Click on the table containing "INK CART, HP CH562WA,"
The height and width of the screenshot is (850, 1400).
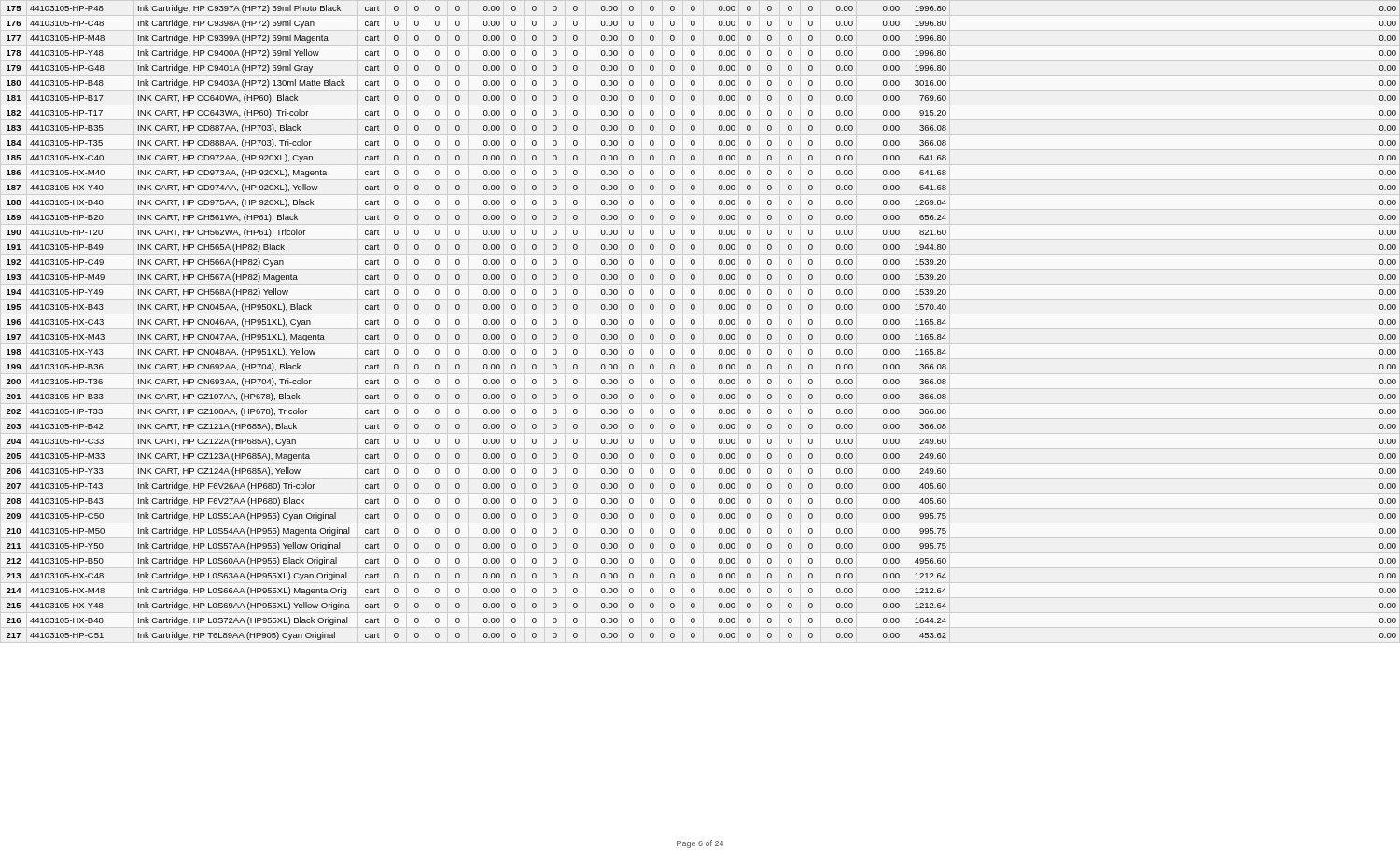coord(700,321)
